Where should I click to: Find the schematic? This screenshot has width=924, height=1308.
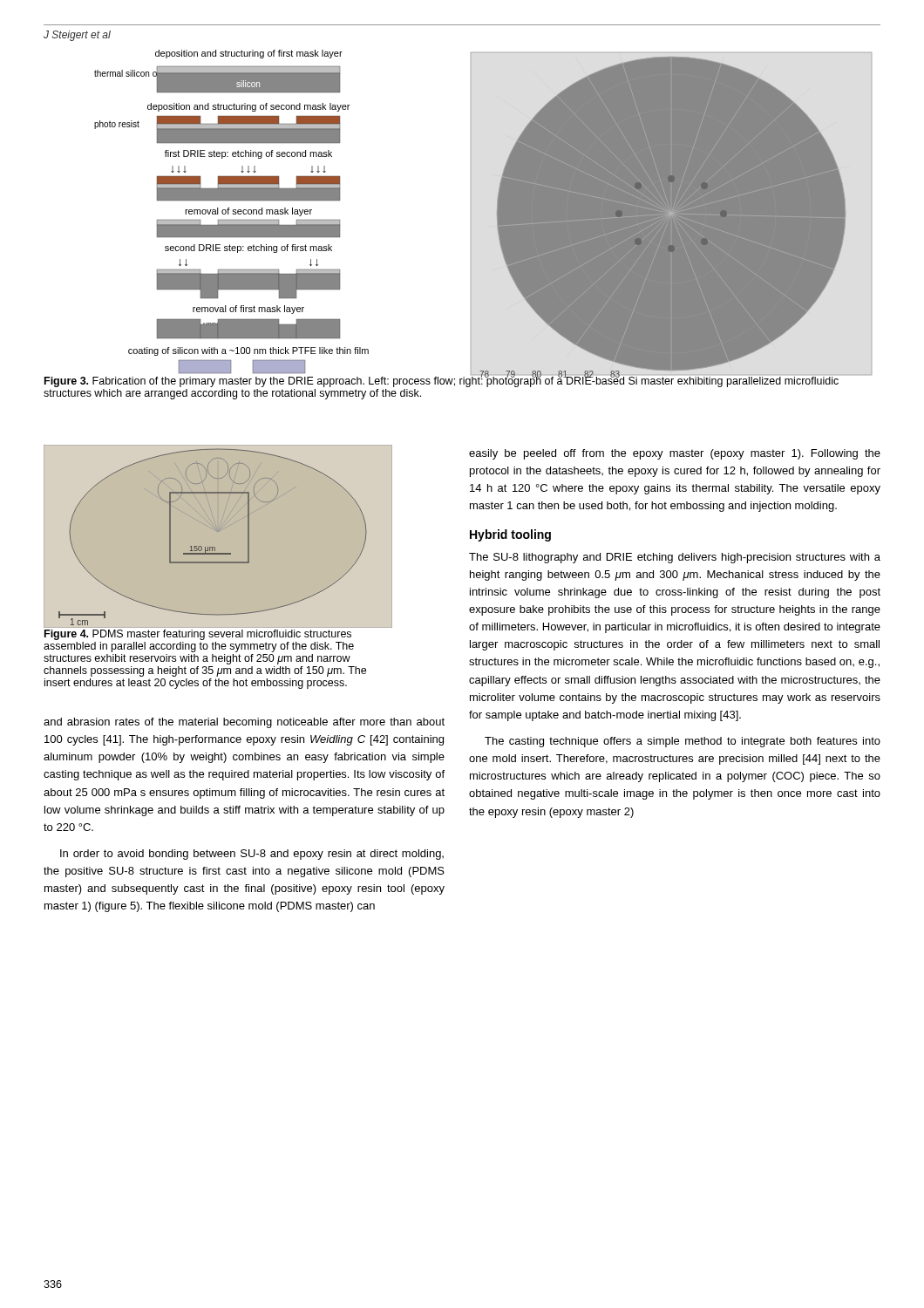click(462, 211)
